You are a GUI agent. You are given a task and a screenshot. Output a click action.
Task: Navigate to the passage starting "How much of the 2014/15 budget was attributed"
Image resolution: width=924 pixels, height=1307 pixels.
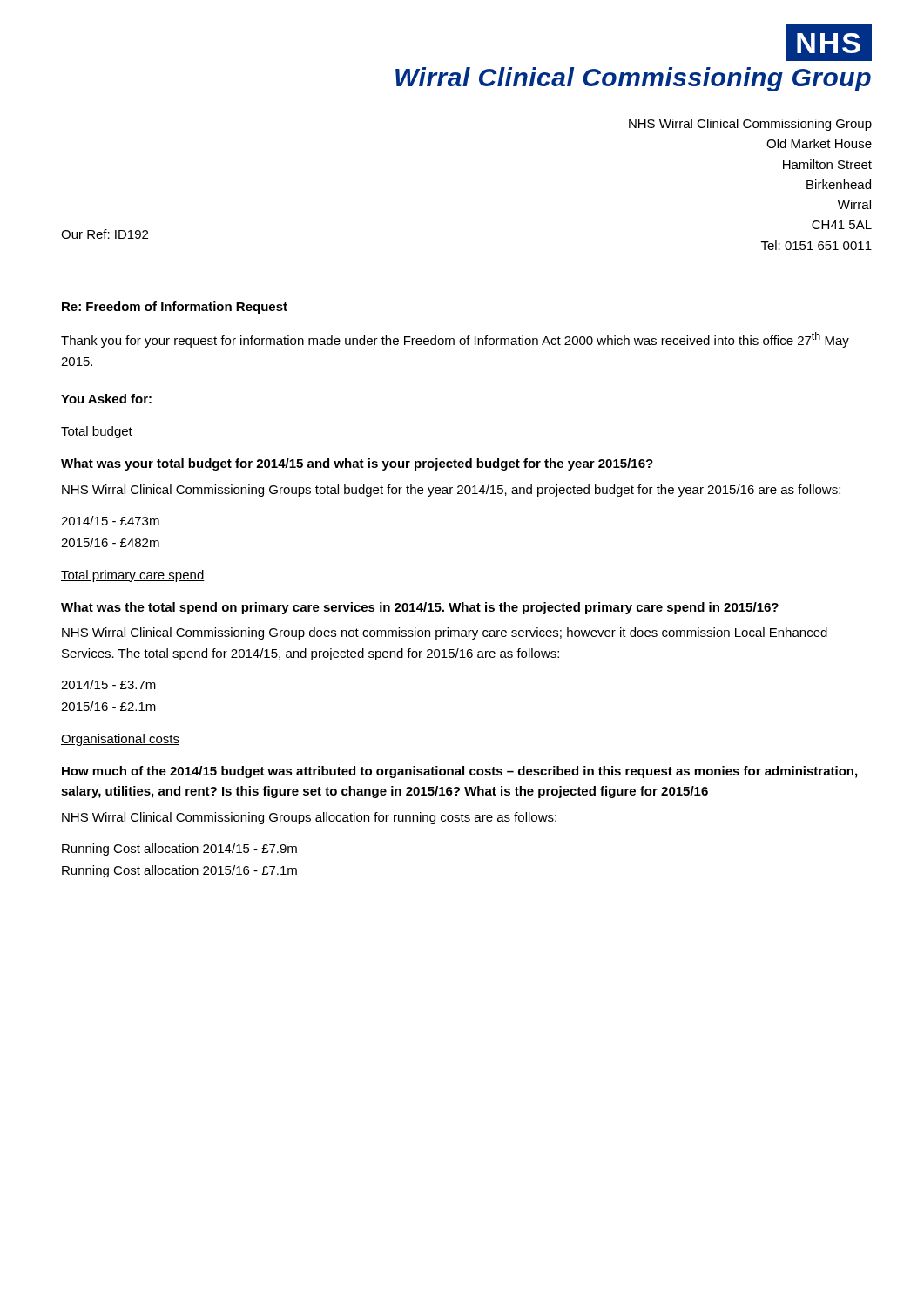click(462, 781)
